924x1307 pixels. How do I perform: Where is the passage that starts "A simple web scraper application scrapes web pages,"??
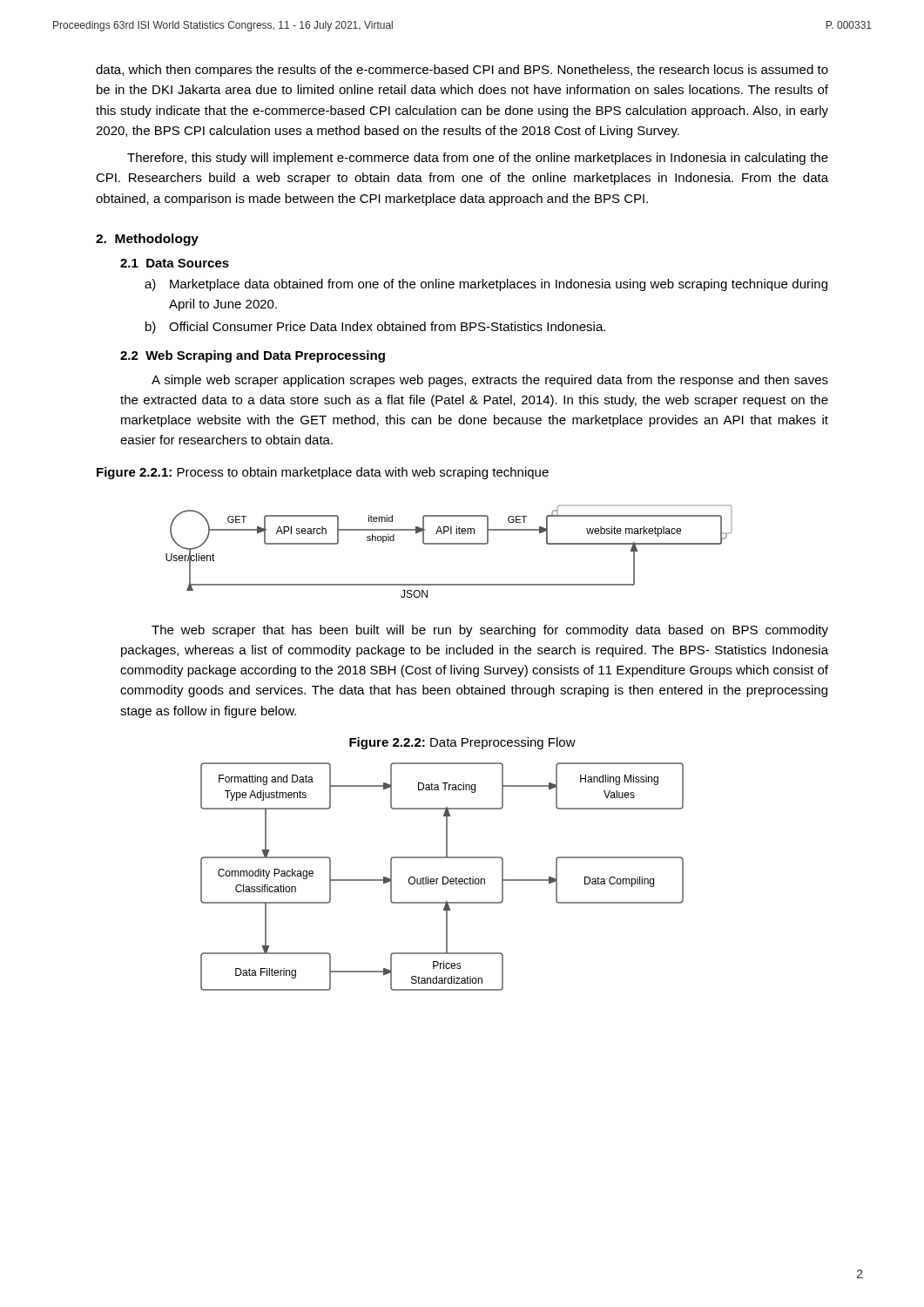point(474,409)
